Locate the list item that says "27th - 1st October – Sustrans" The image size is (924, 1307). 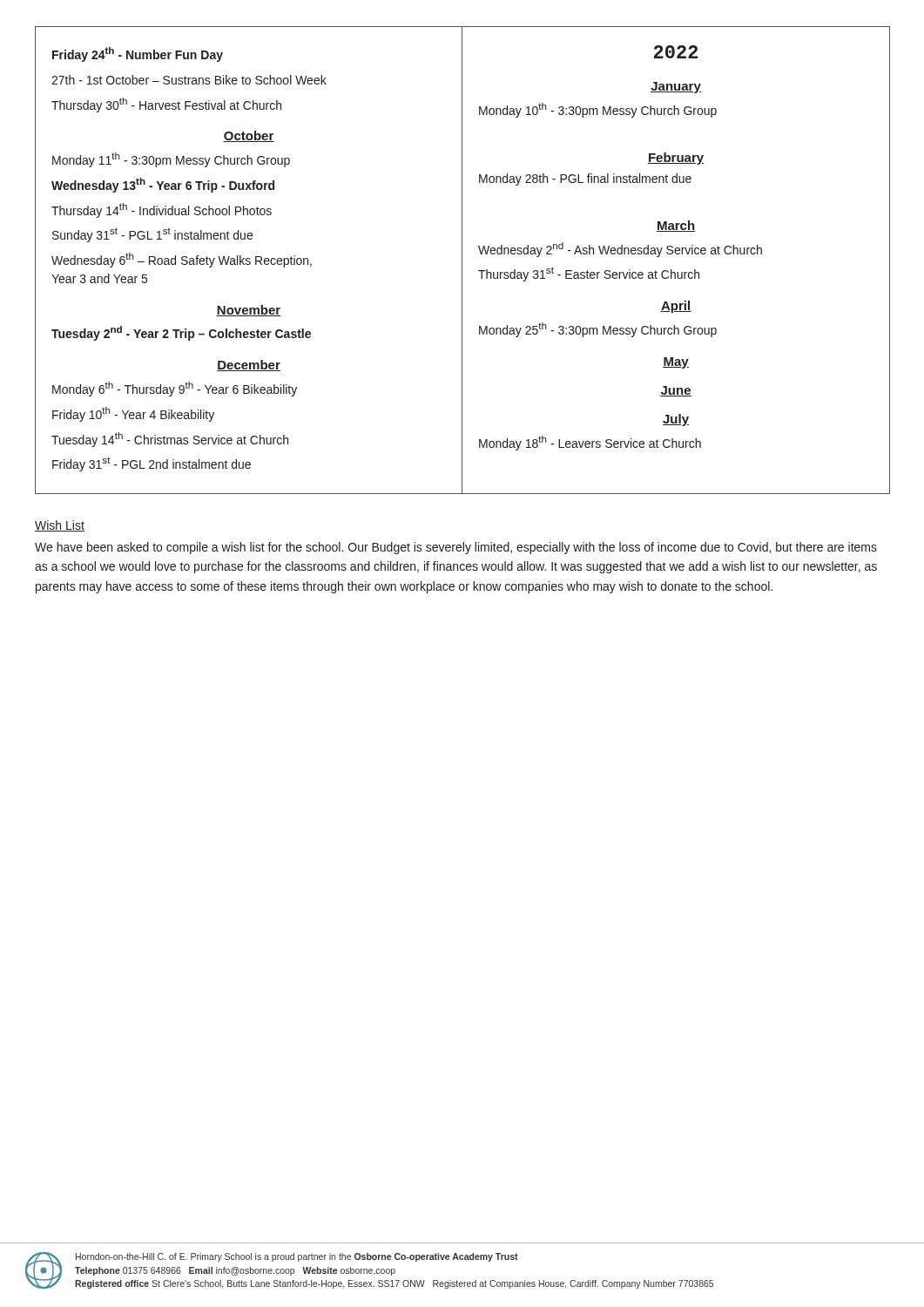point(189,80)
